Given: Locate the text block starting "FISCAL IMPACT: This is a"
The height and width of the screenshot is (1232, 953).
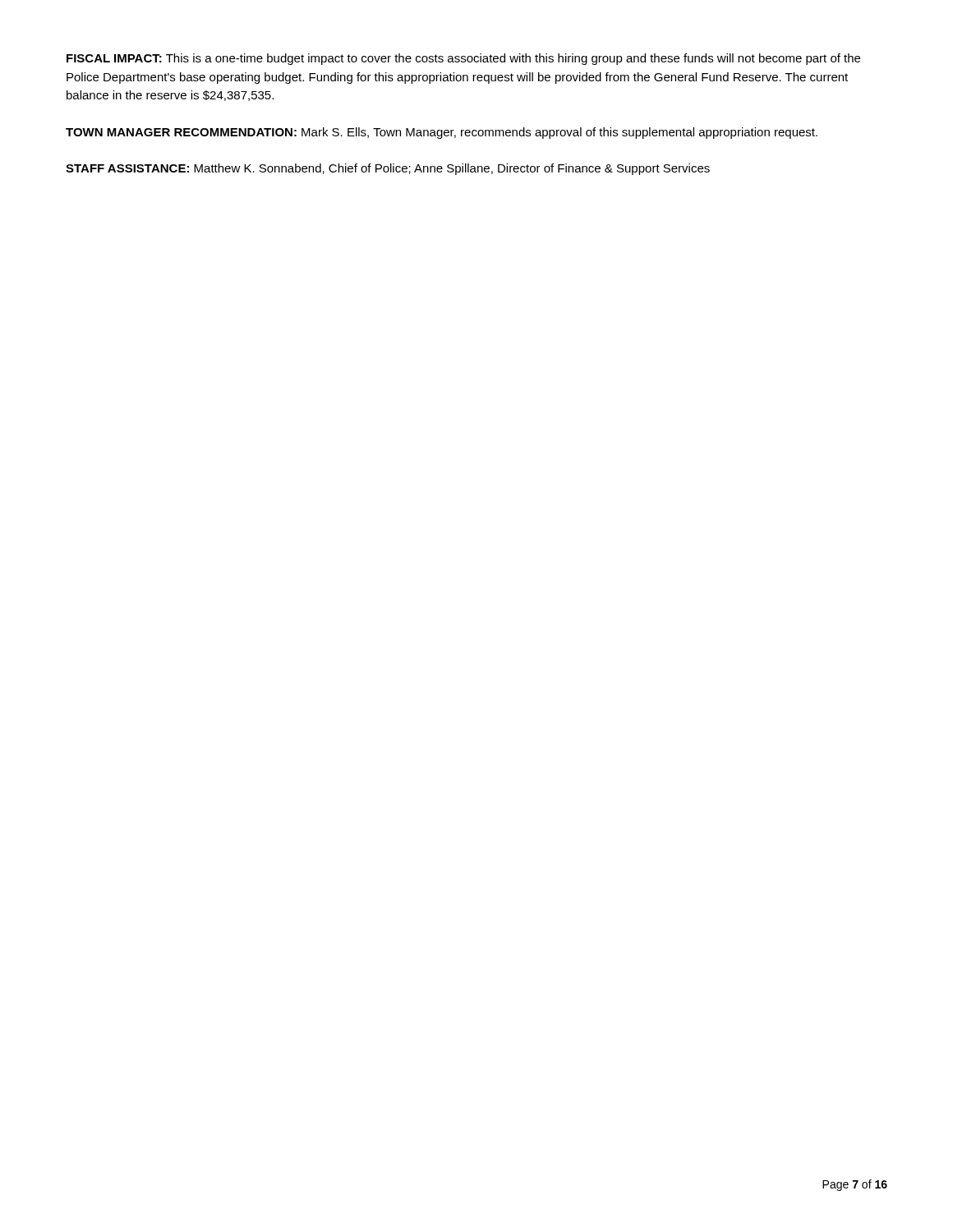Looking at the screenshot, I should tap(463, 76).
